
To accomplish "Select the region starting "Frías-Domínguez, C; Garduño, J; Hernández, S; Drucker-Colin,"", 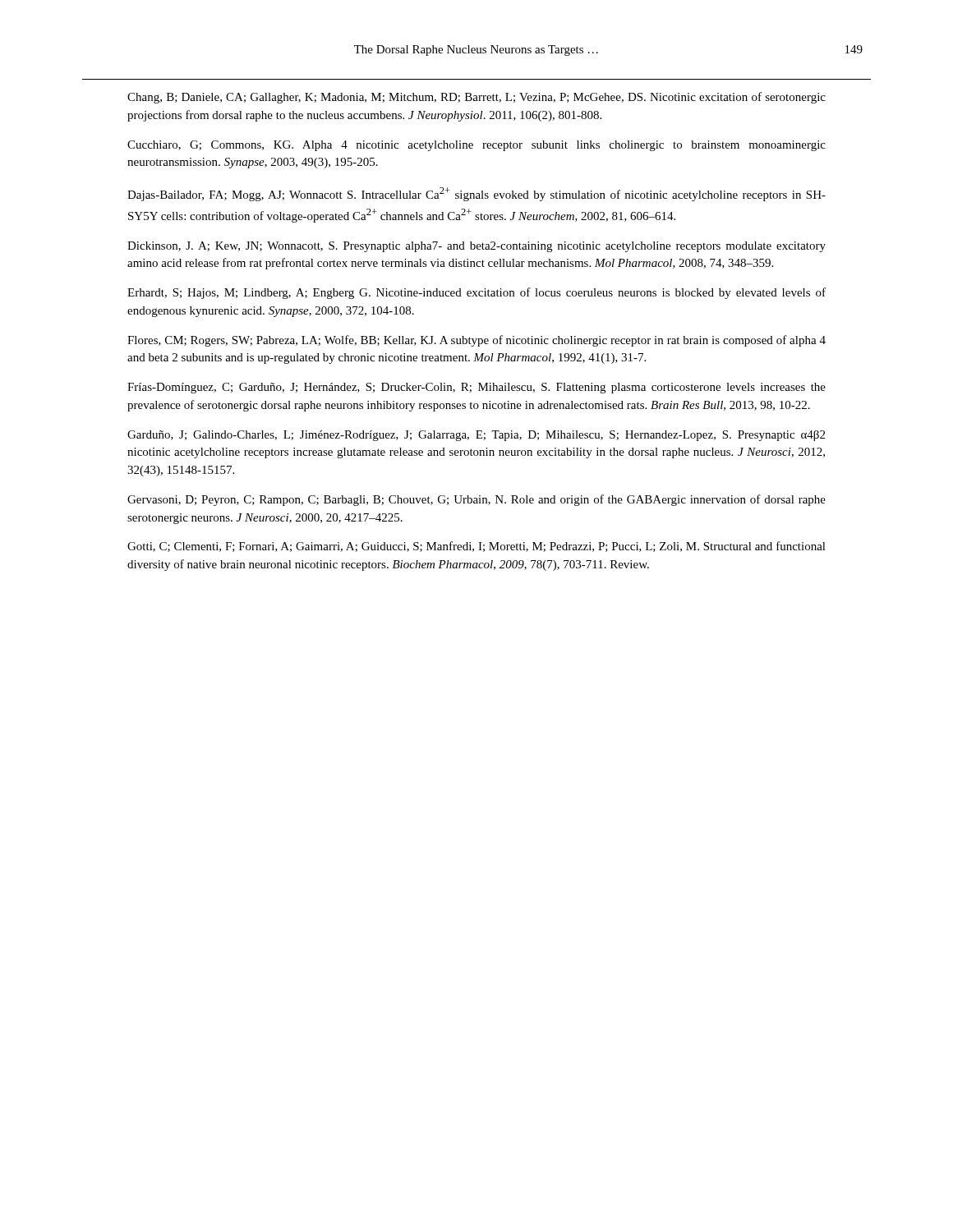I will point(476,396).
